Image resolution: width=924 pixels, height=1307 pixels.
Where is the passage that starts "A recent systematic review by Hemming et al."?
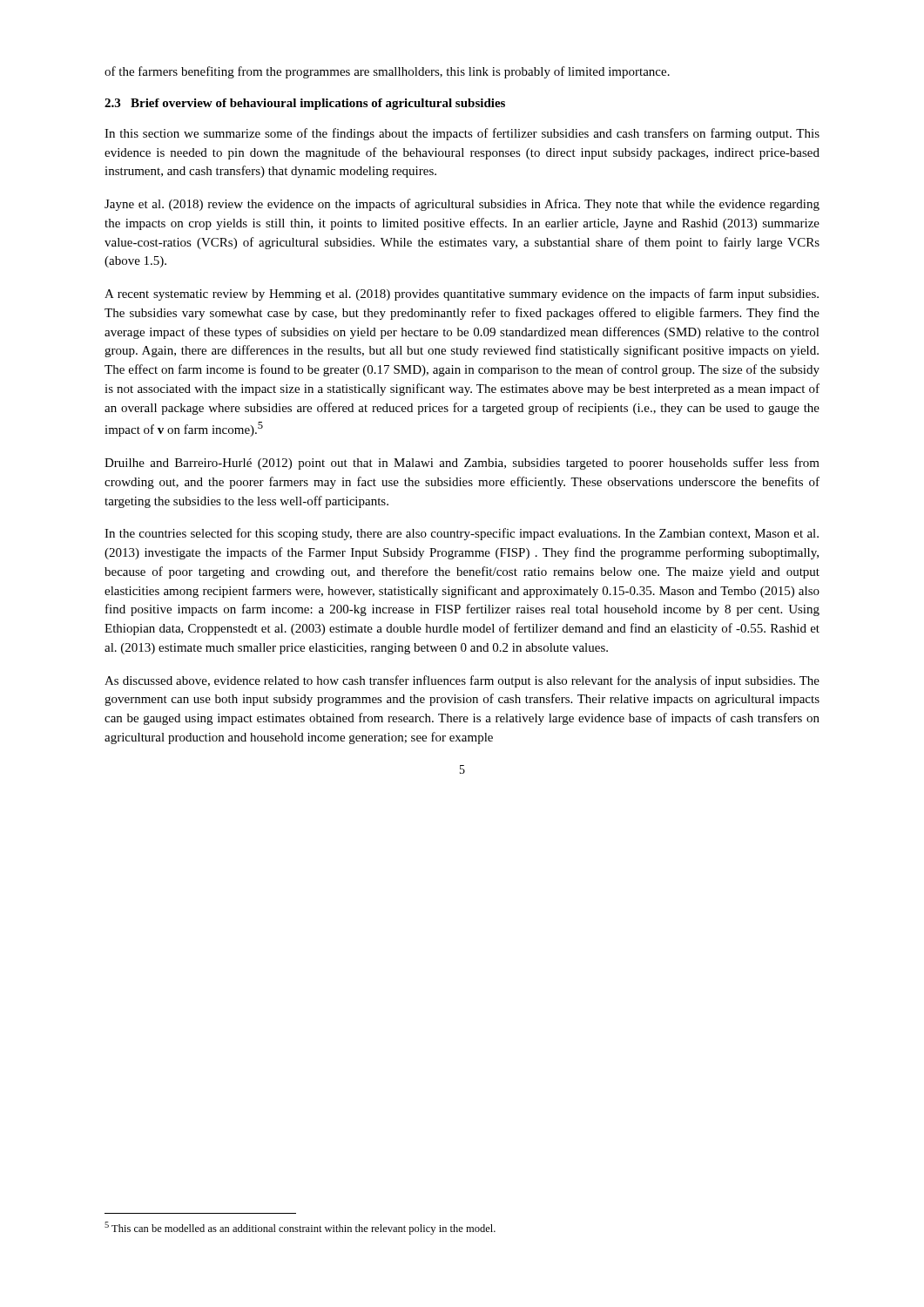462,362
